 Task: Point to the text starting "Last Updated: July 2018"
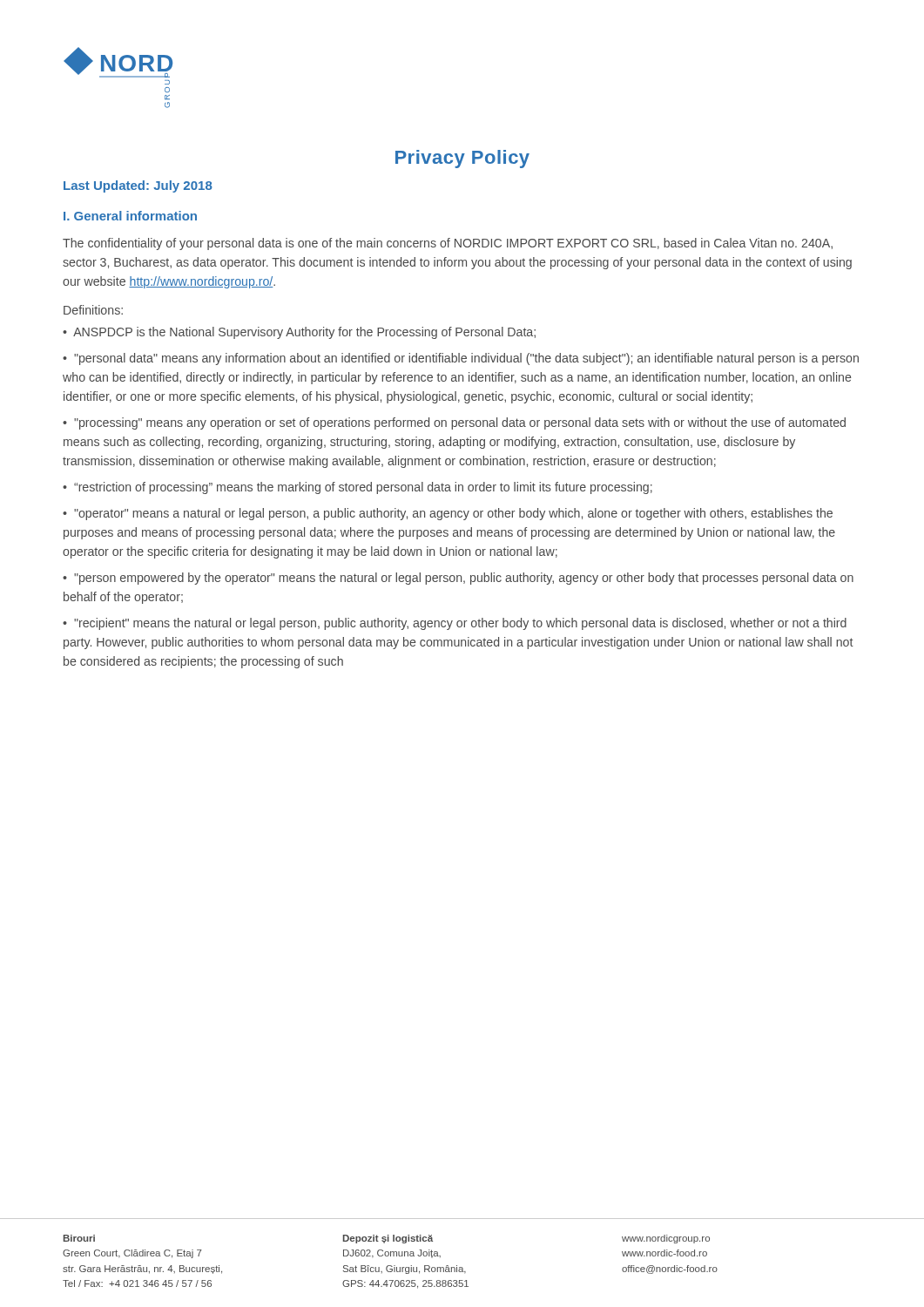pos(137,185)
